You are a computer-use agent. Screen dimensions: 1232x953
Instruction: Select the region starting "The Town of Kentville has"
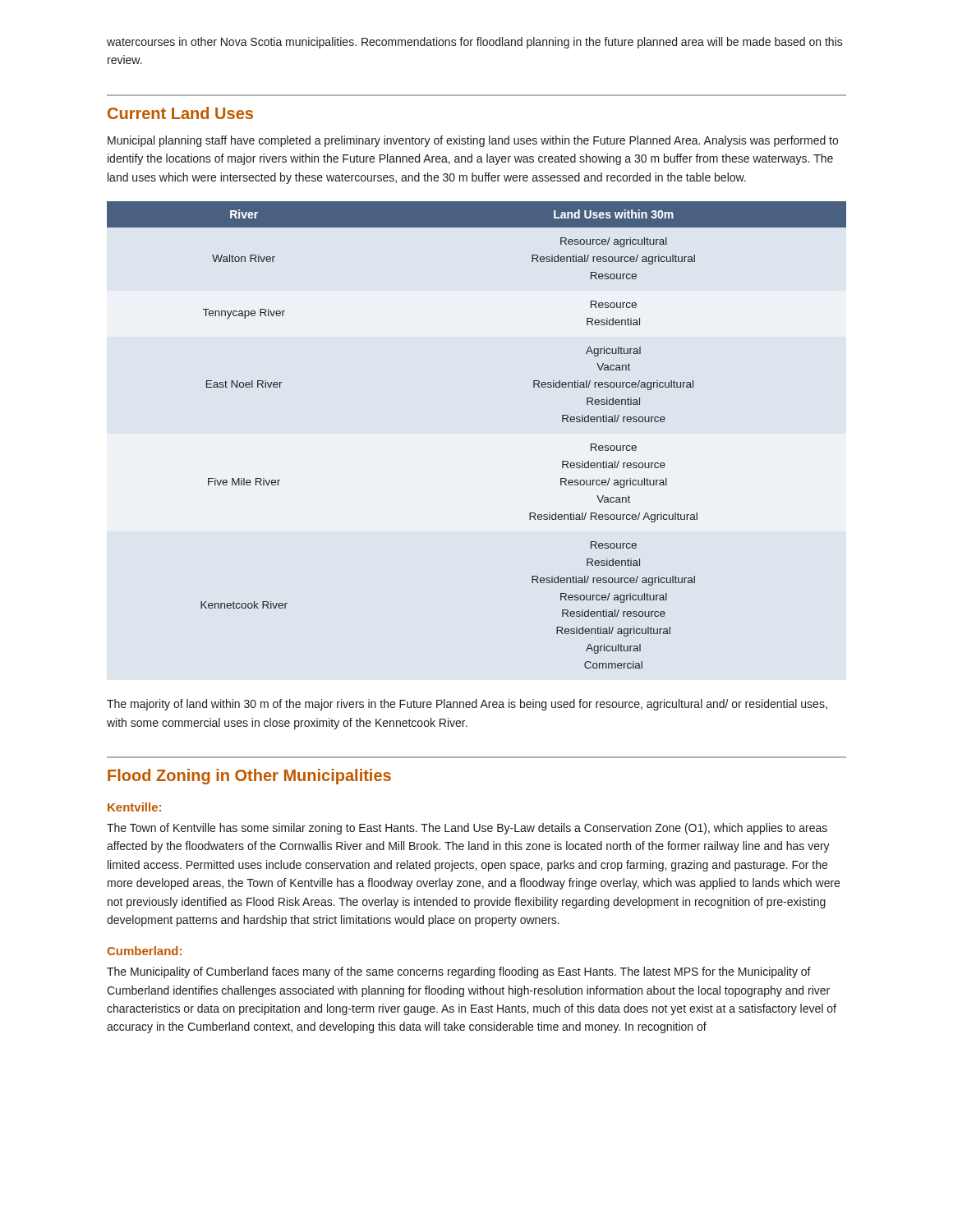click(x=476, y=874)
